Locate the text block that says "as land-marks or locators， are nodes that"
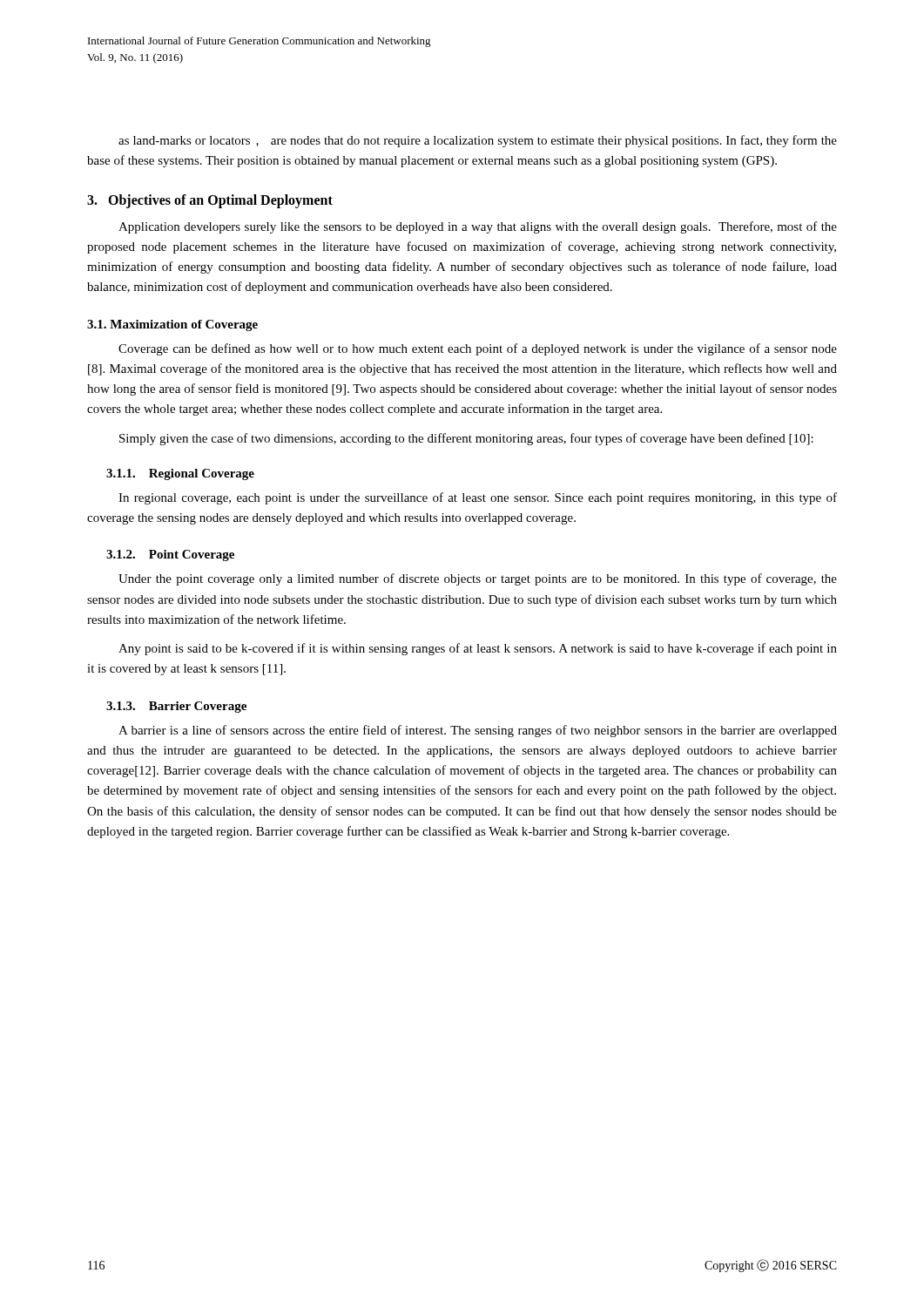Image resolution: width=924 pixels, height=1307 pixels. (462, 151)
